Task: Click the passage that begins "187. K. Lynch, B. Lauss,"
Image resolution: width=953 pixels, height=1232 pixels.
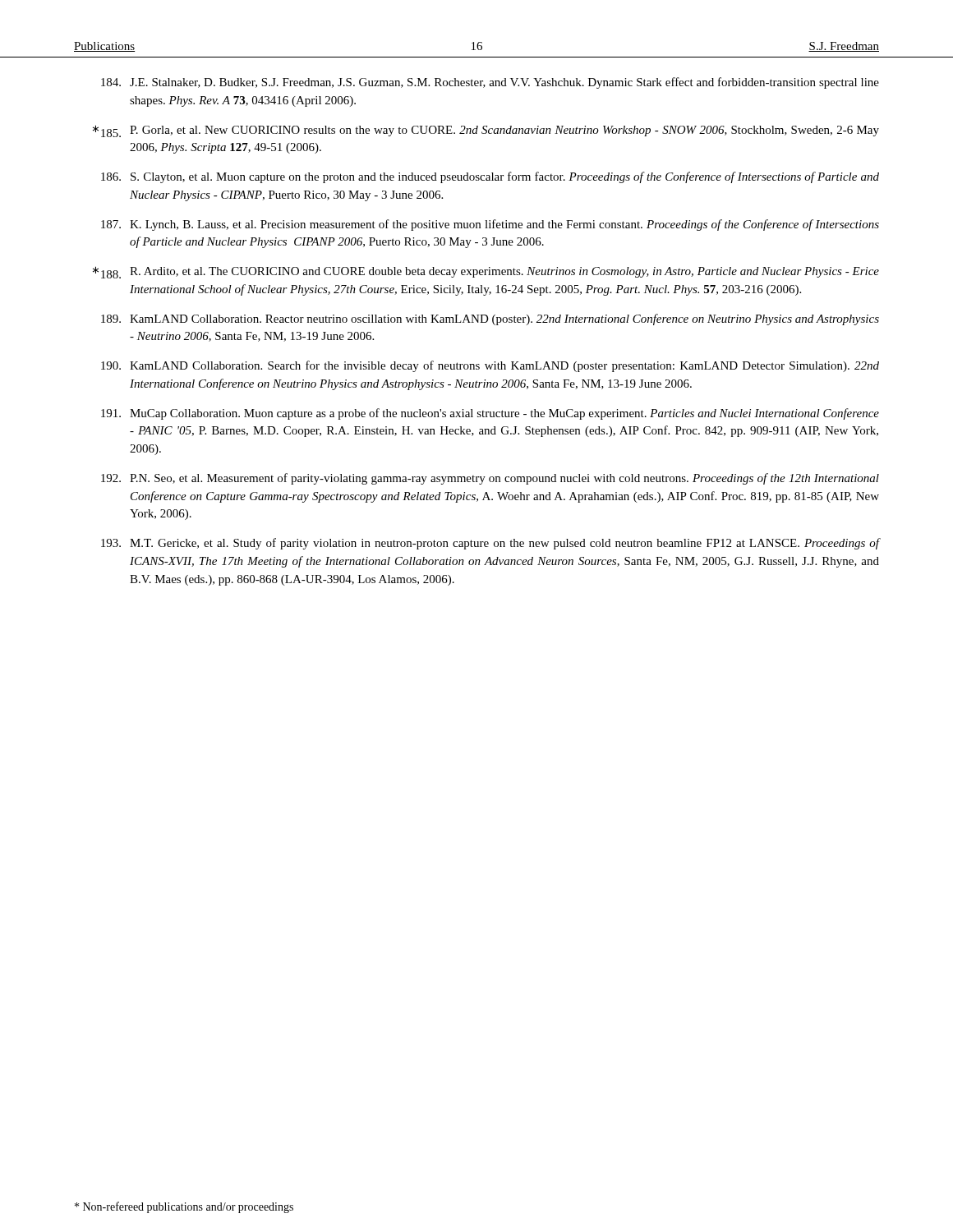Action: [x=476, y=233]
